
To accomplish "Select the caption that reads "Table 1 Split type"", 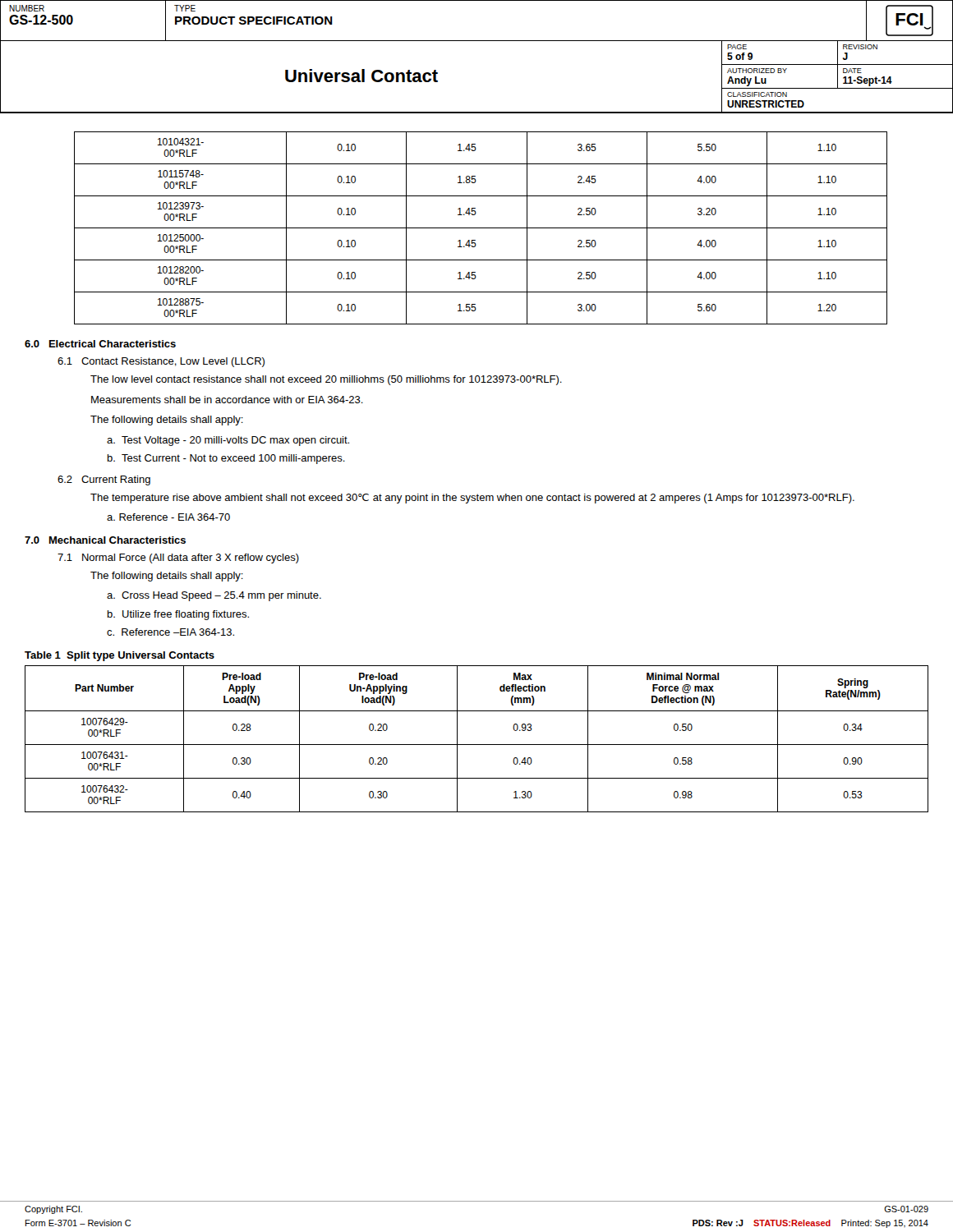I will click(x=120, y=655).
